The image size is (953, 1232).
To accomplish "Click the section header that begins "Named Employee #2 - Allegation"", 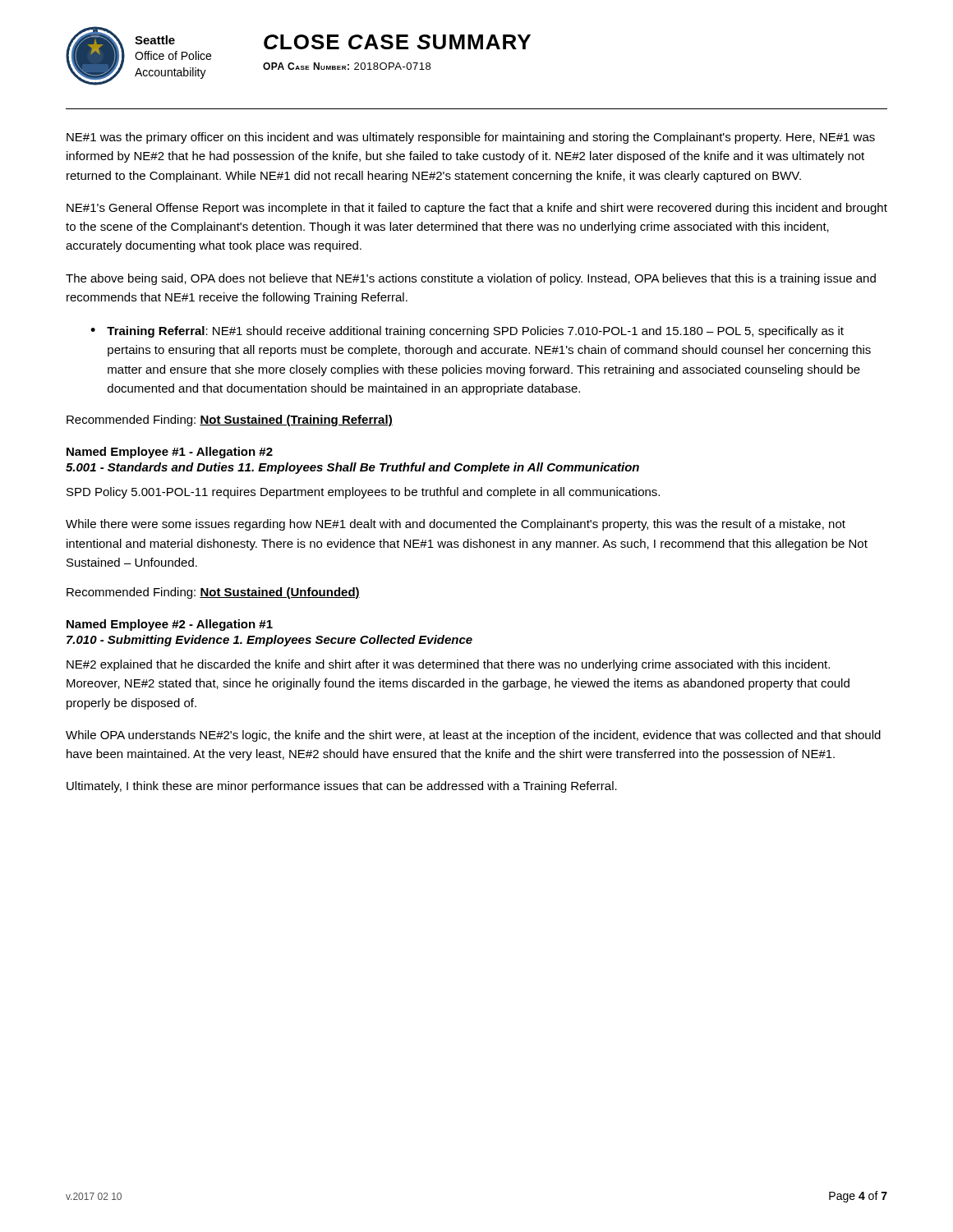I will (x=476, y=632).
